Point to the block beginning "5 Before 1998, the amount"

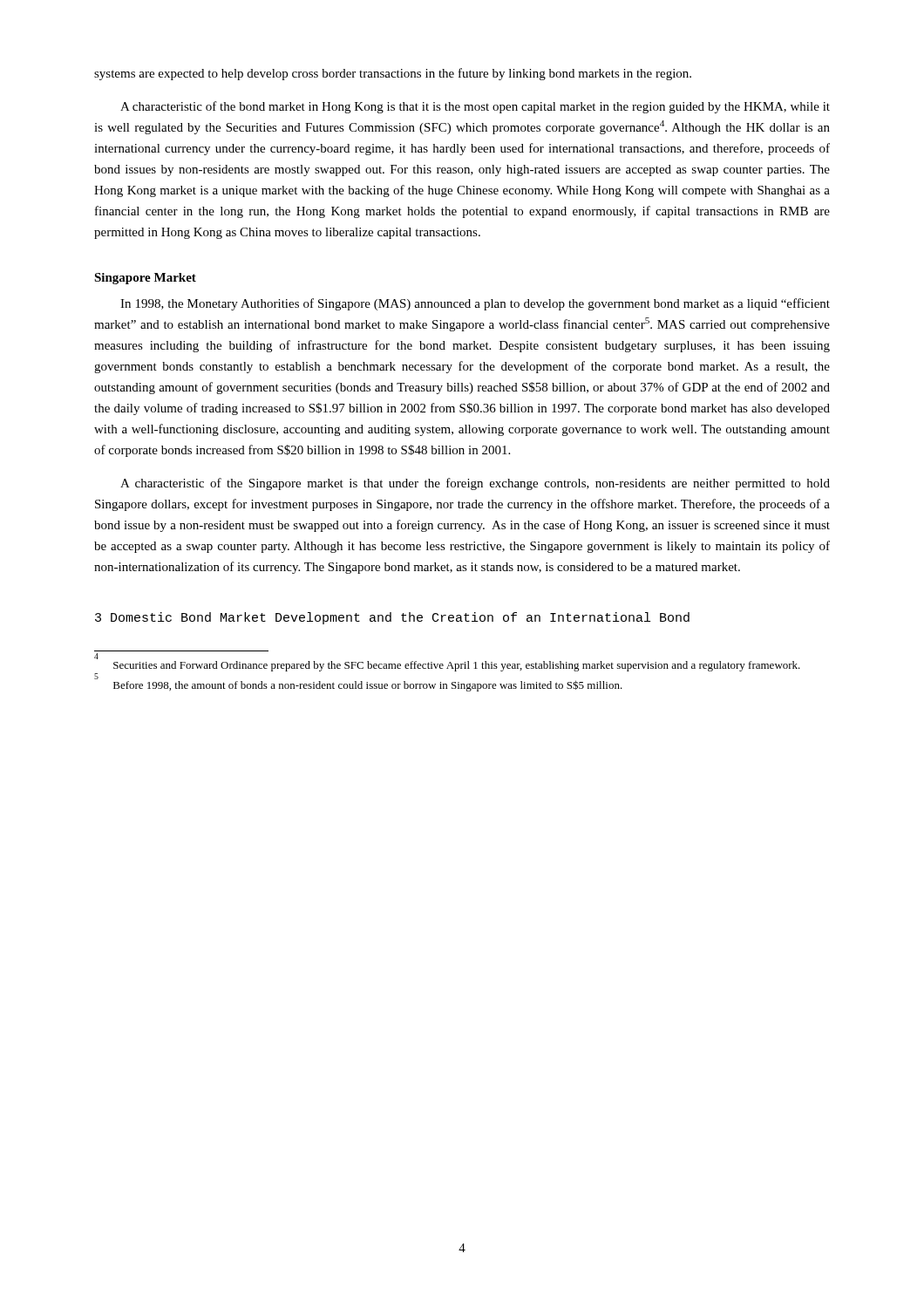pyautogui.click(x=358, y=684)
